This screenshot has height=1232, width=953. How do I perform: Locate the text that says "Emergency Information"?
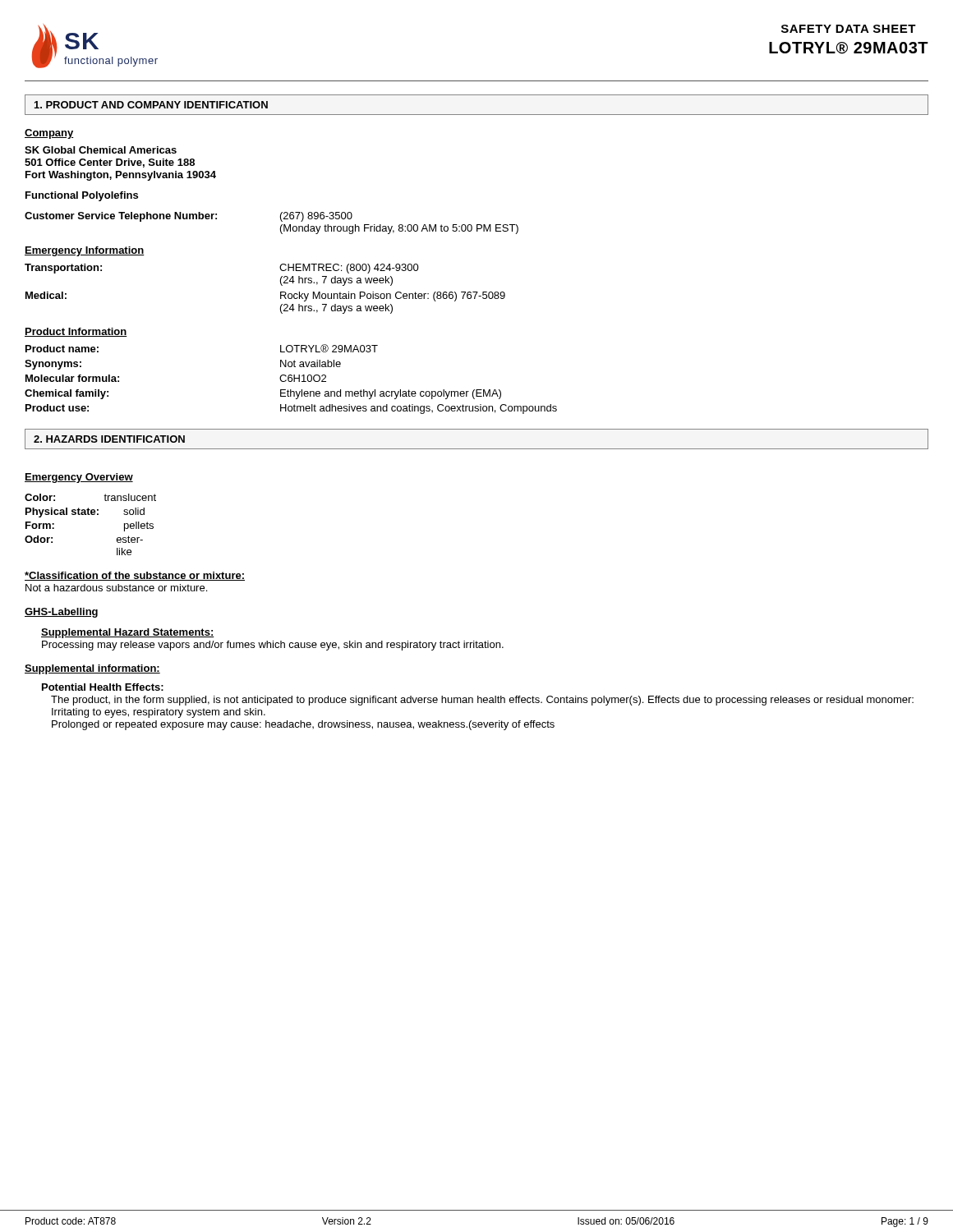84,250
